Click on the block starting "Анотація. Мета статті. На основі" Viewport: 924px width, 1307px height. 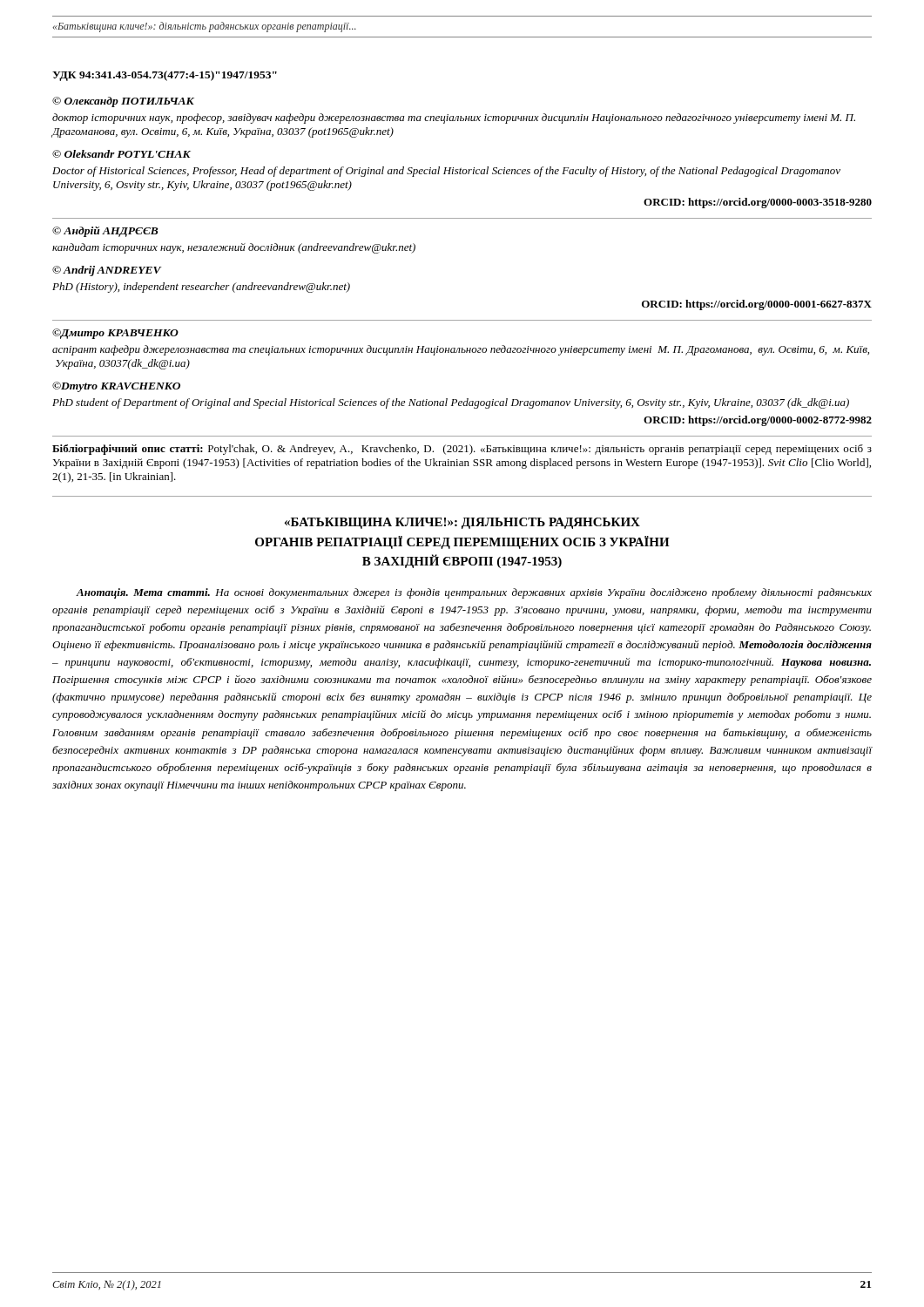point(462,688)
